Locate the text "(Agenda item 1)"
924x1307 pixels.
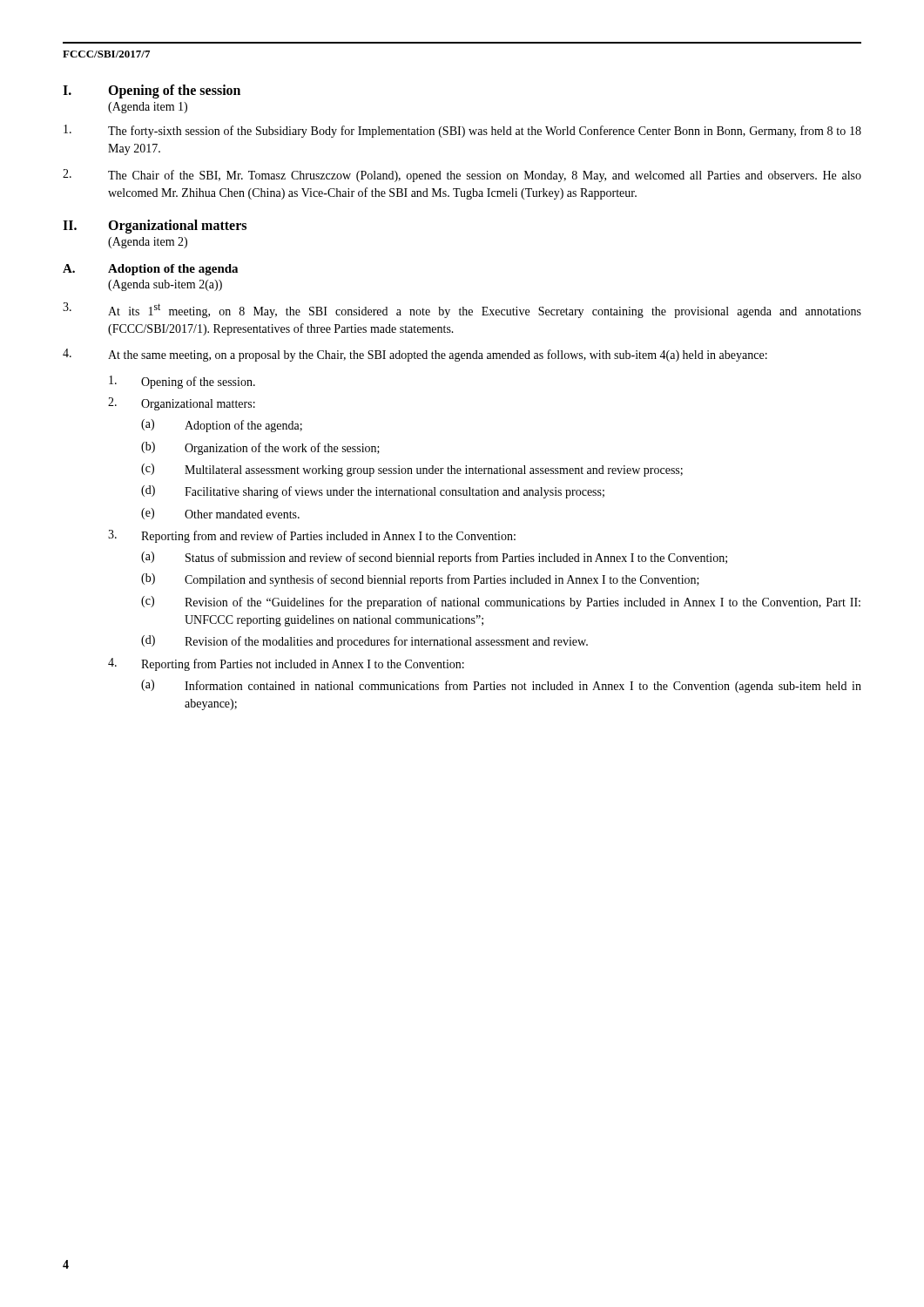(x=148, y=107)
